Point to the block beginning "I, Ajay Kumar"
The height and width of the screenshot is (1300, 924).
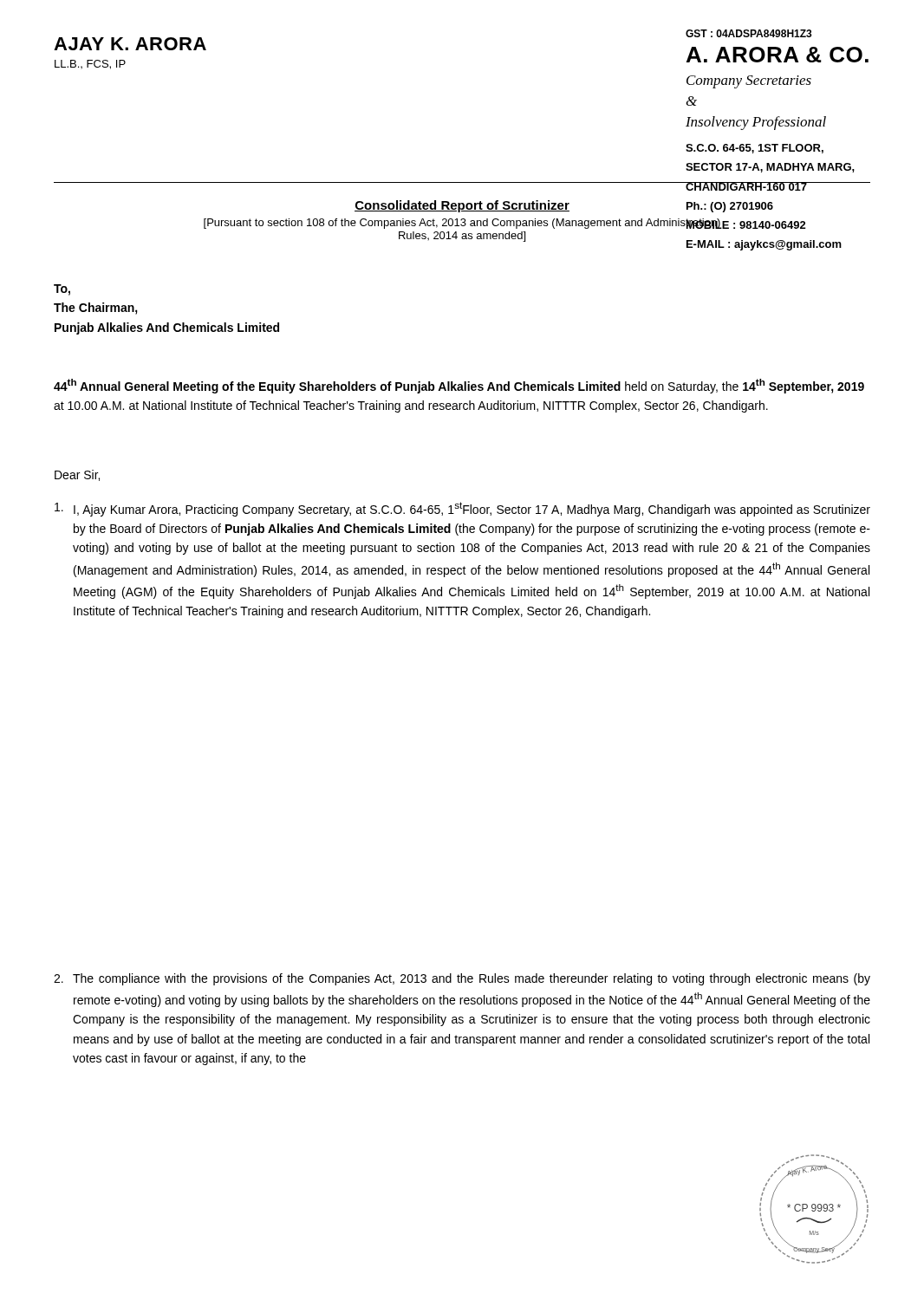click(x=462, y=559)
